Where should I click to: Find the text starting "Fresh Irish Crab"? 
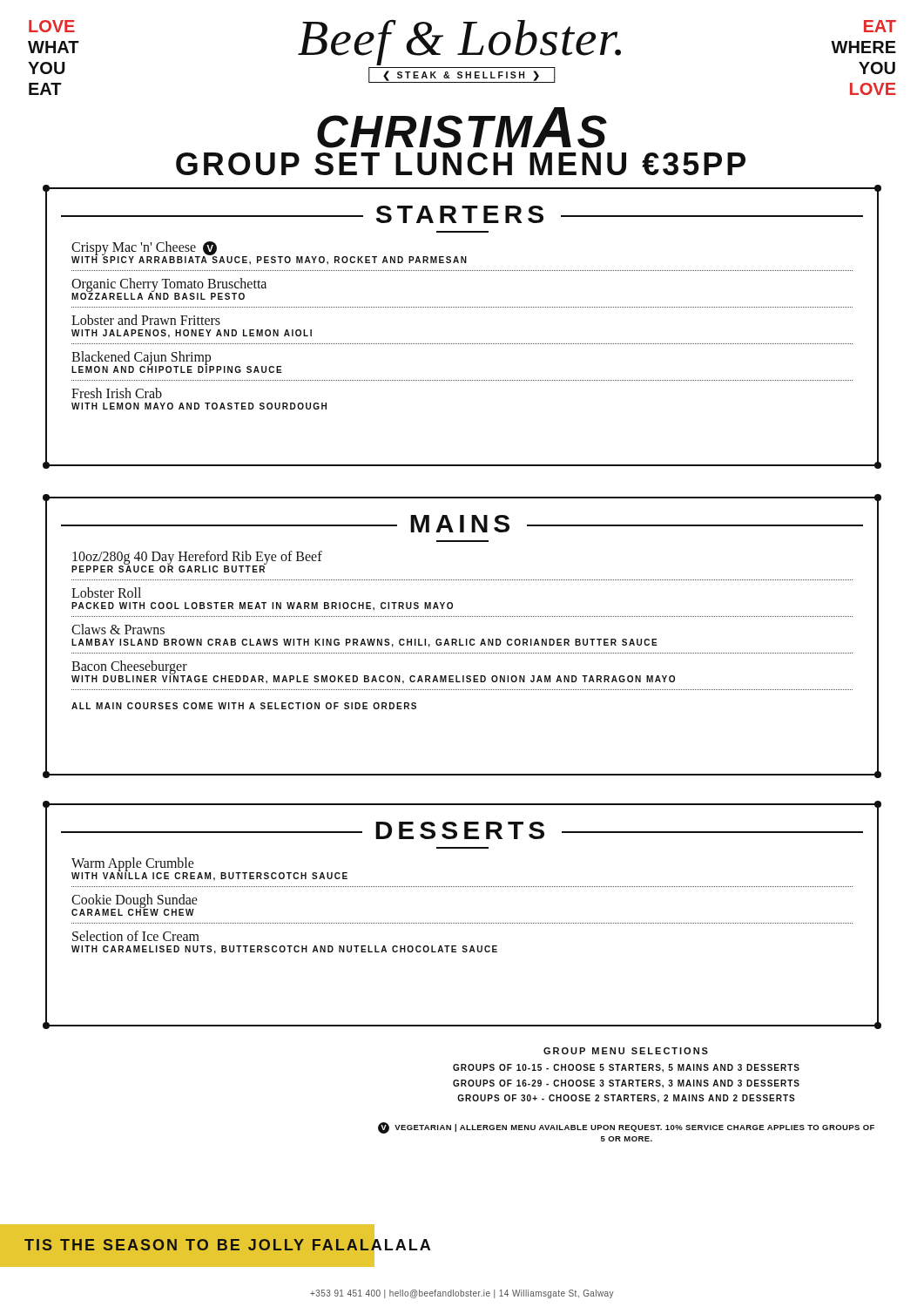coord(117,393)
